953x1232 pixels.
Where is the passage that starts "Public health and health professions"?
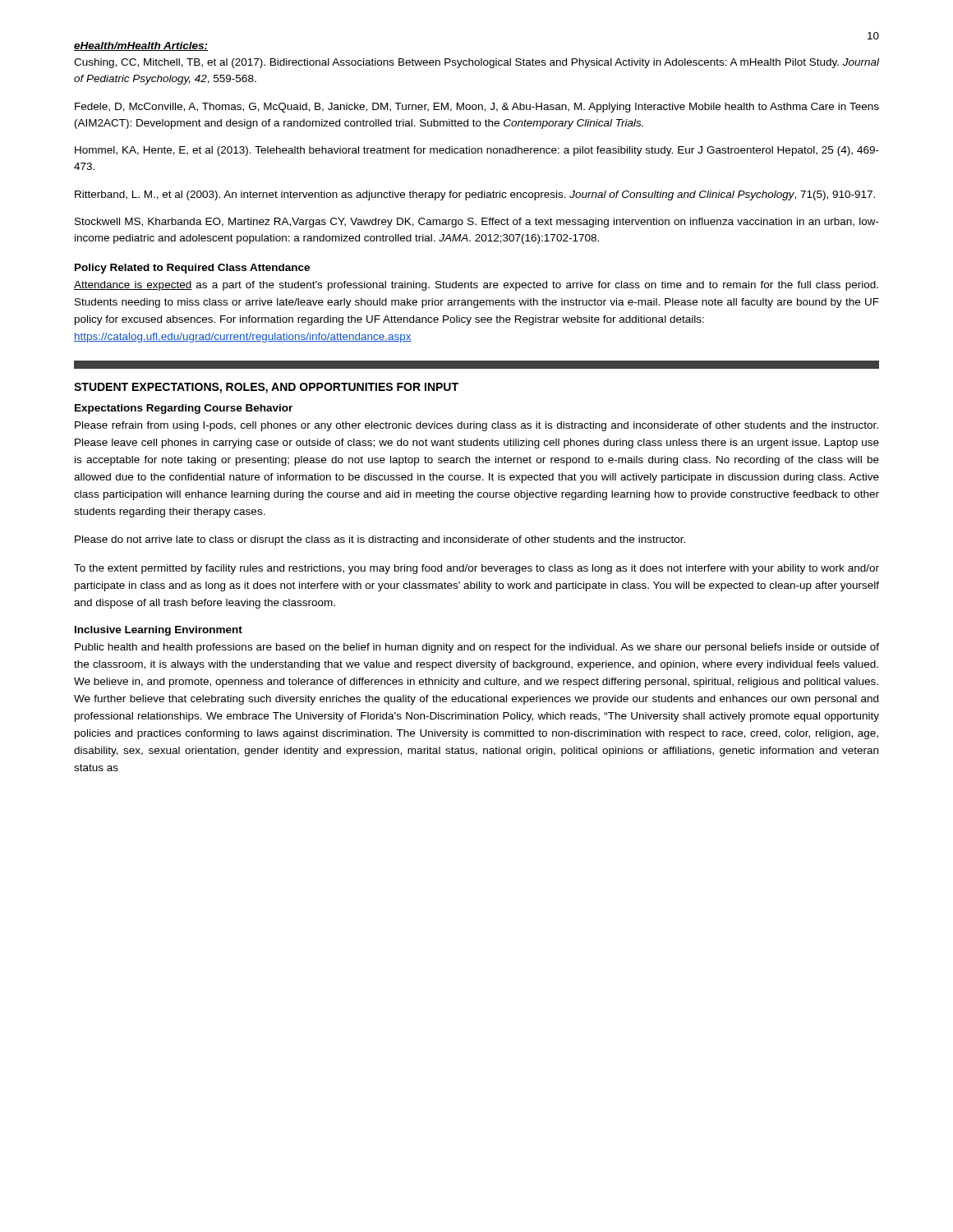click(476, 707)
